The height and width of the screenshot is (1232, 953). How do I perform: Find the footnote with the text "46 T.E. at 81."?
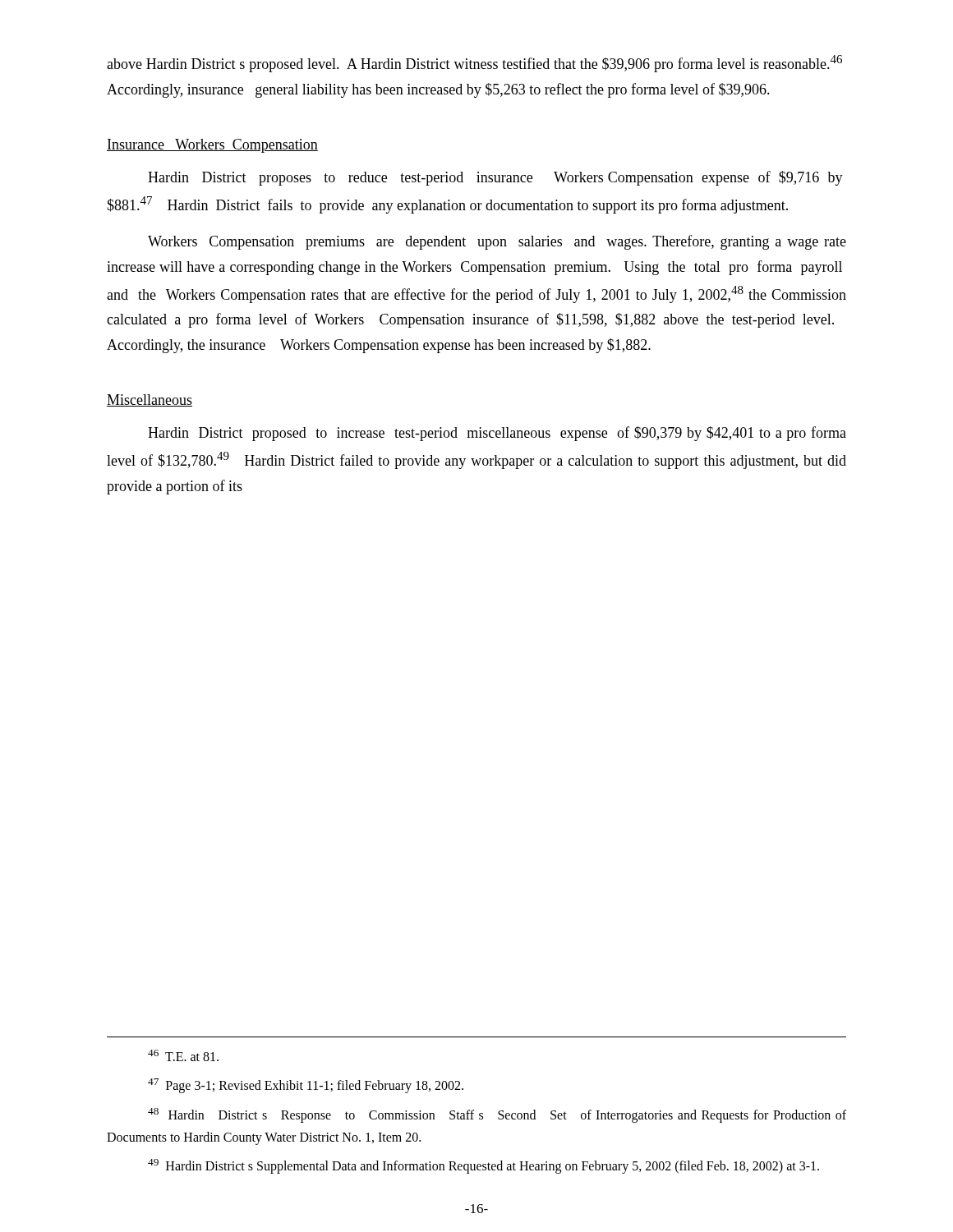click(183, 1055)
